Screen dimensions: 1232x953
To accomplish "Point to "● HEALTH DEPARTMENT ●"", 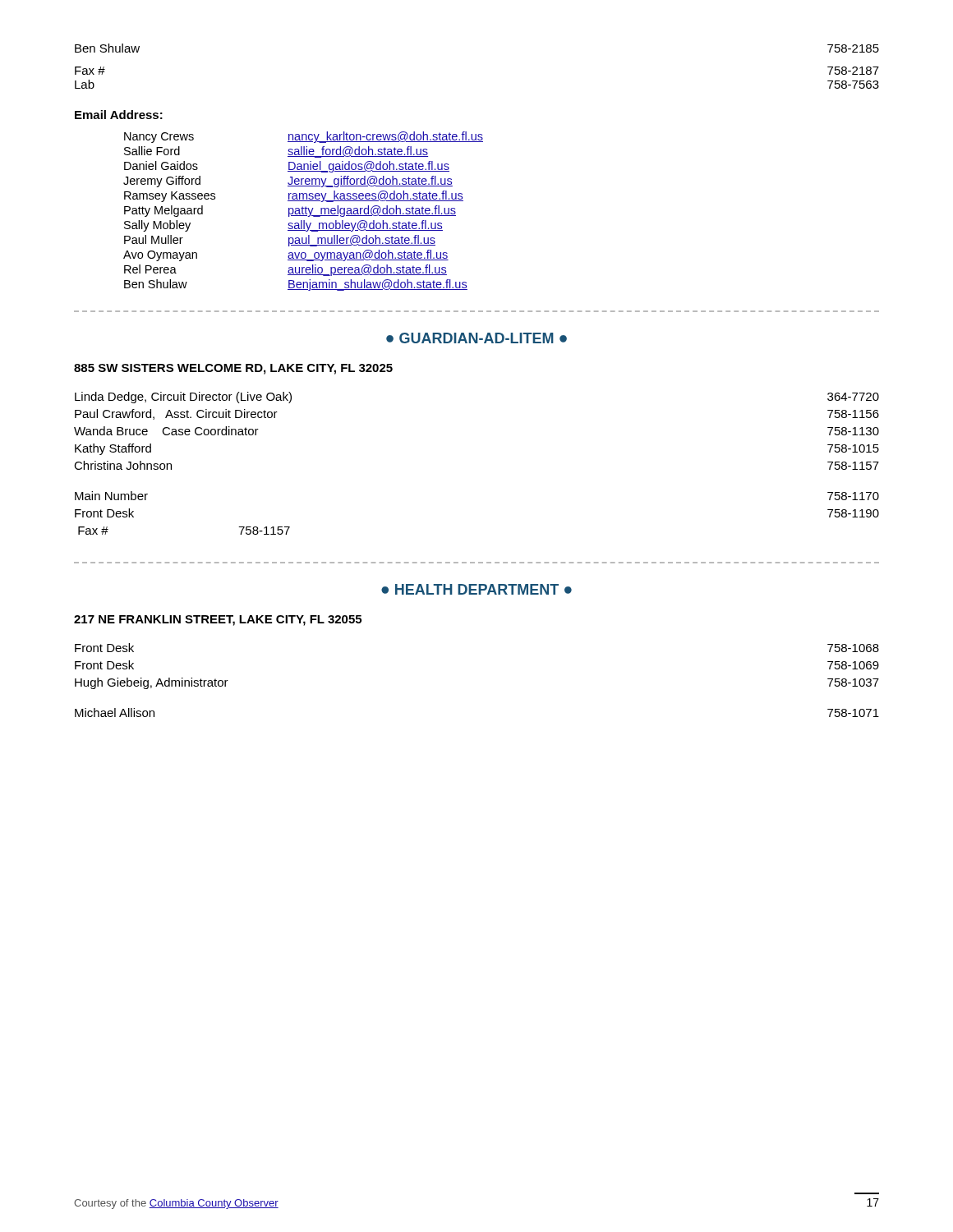I will tap(476, 589).
